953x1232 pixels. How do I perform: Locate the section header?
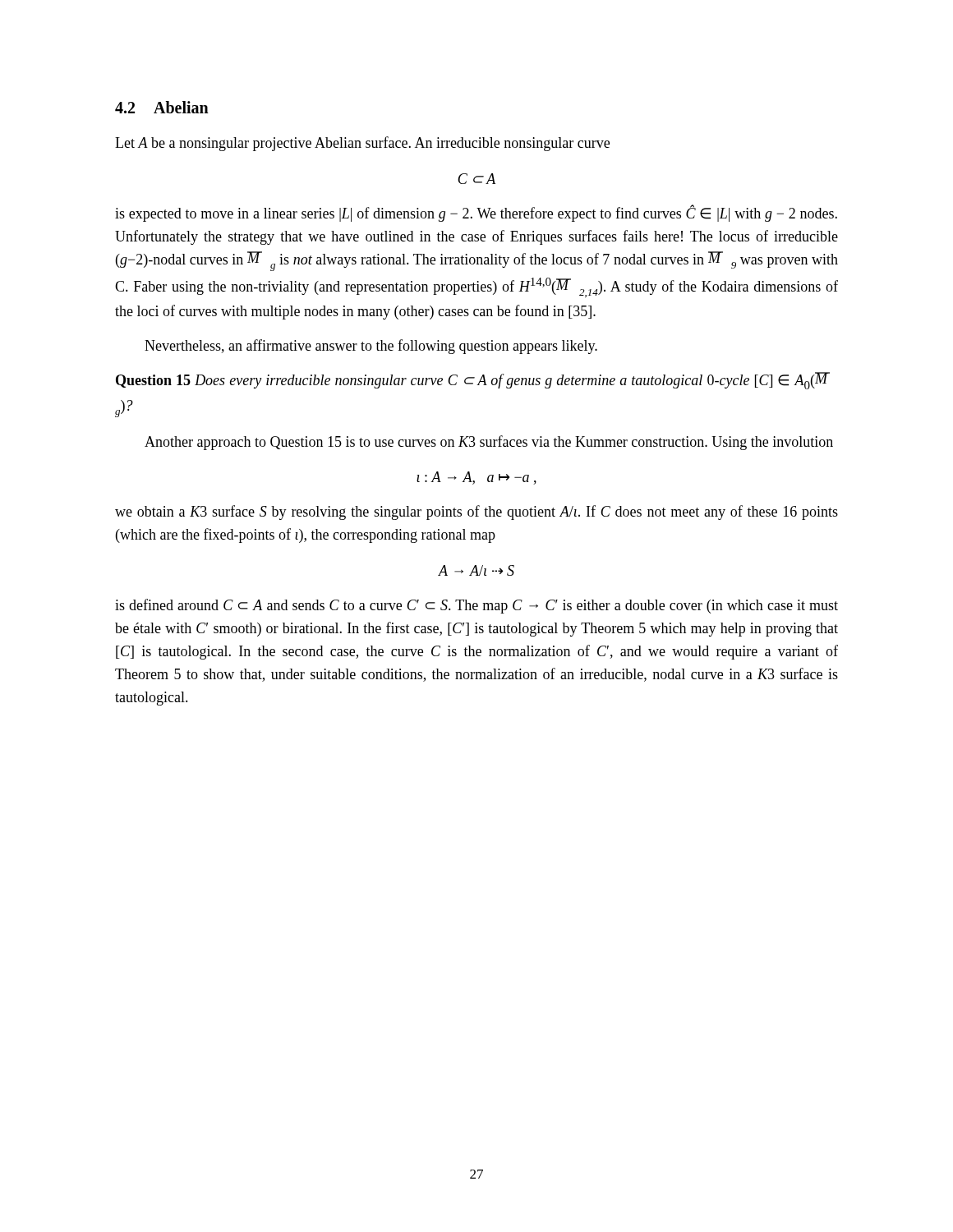[x=162, y=108]
